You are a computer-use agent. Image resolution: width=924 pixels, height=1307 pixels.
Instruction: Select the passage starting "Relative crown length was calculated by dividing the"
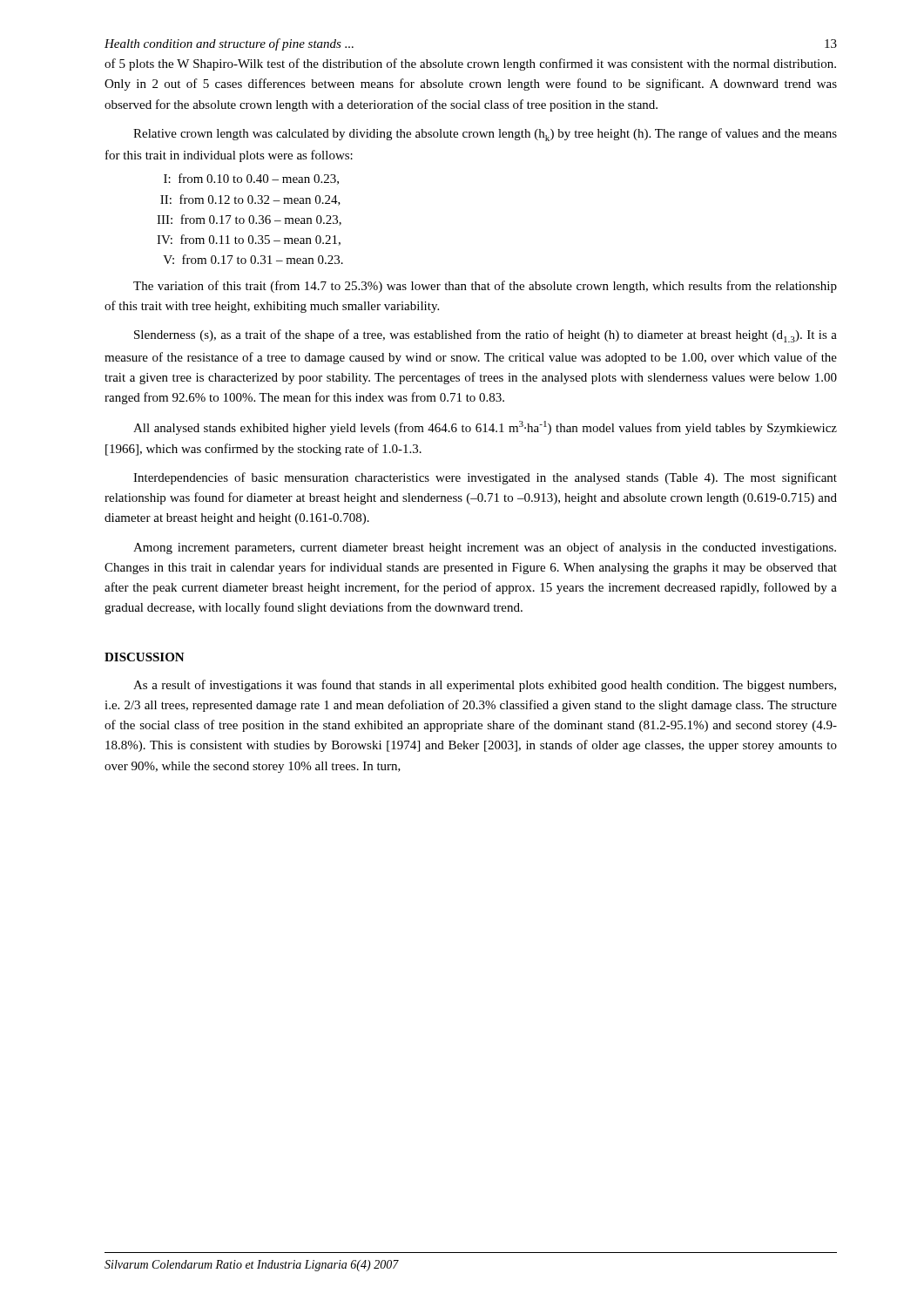tap(471, 145)
